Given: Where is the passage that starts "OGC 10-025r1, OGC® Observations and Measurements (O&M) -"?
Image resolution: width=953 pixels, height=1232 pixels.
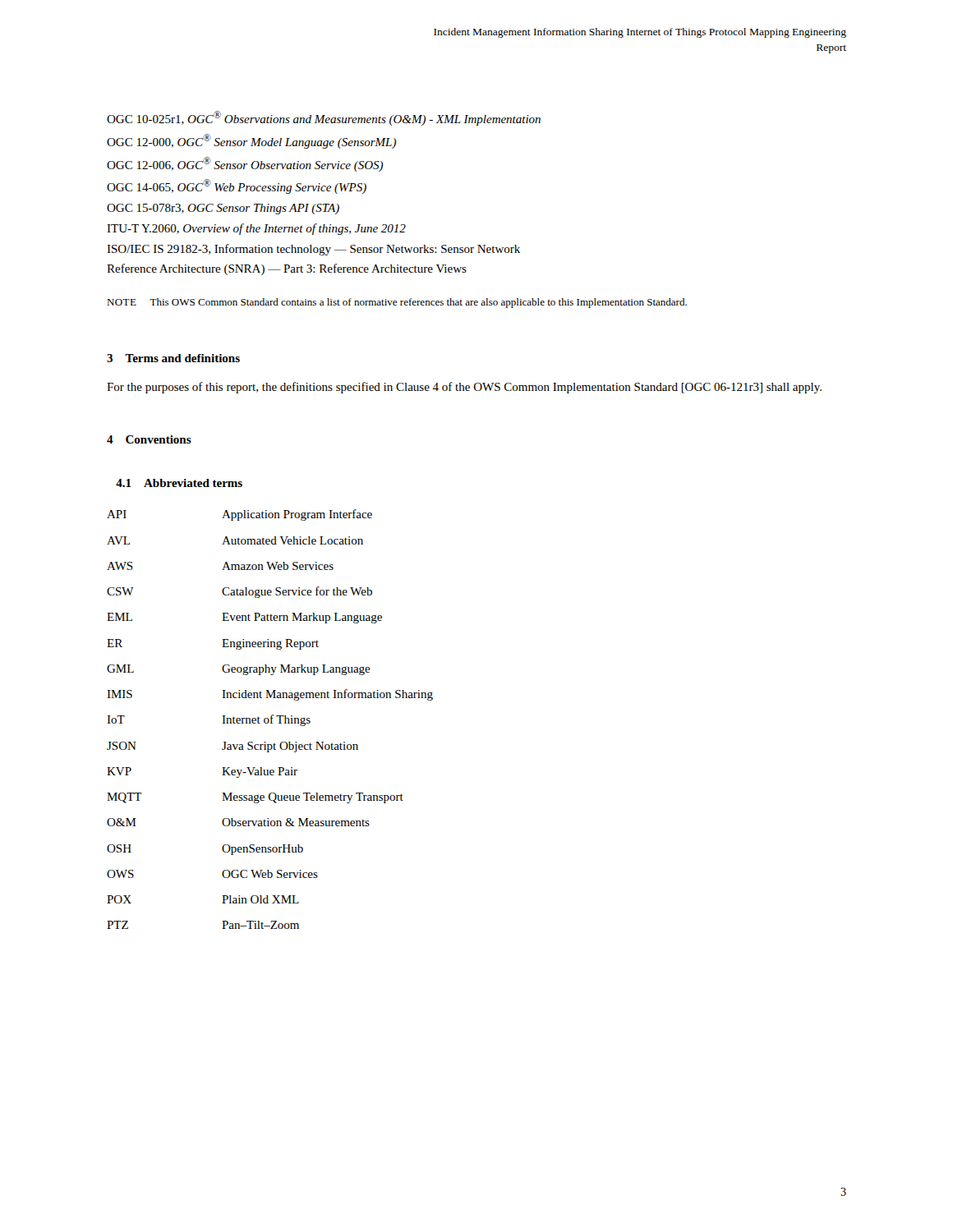Looking at the screenshot, I should tap(324, 192).
